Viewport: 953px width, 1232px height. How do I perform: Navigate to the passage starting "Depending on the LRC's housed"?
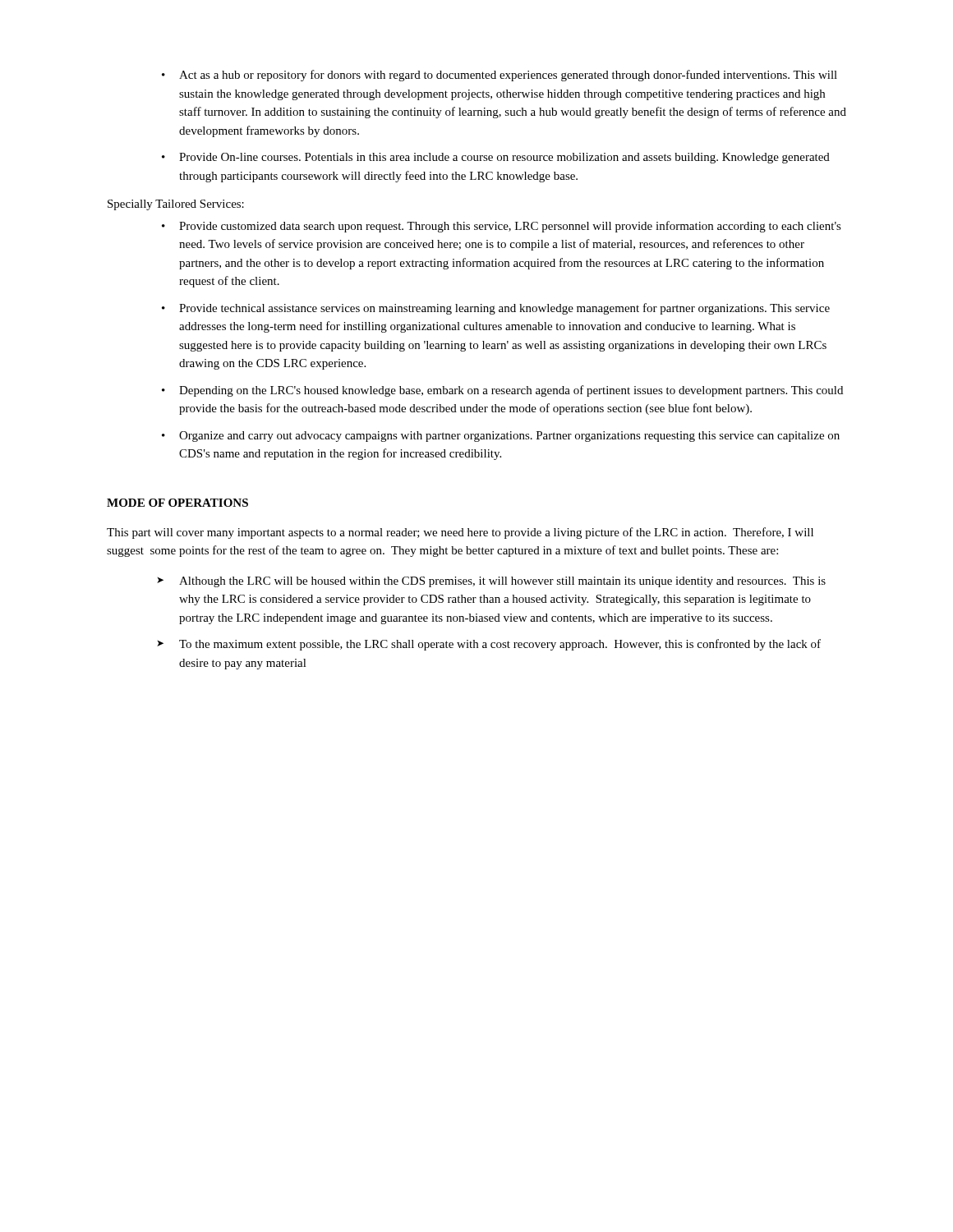501,399
